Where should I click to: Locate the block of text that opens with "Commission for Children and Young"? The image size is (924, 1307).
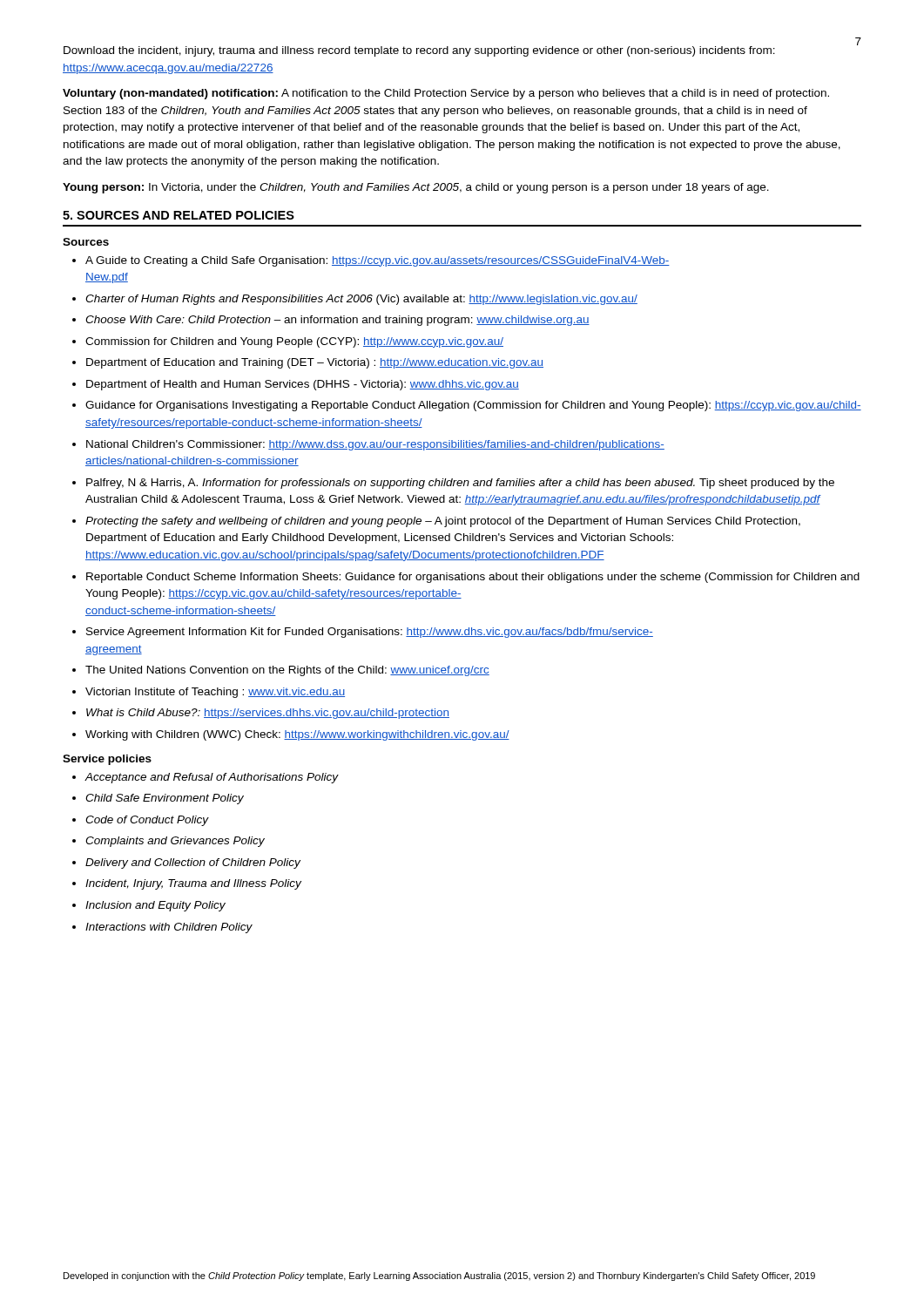(294, 341)
